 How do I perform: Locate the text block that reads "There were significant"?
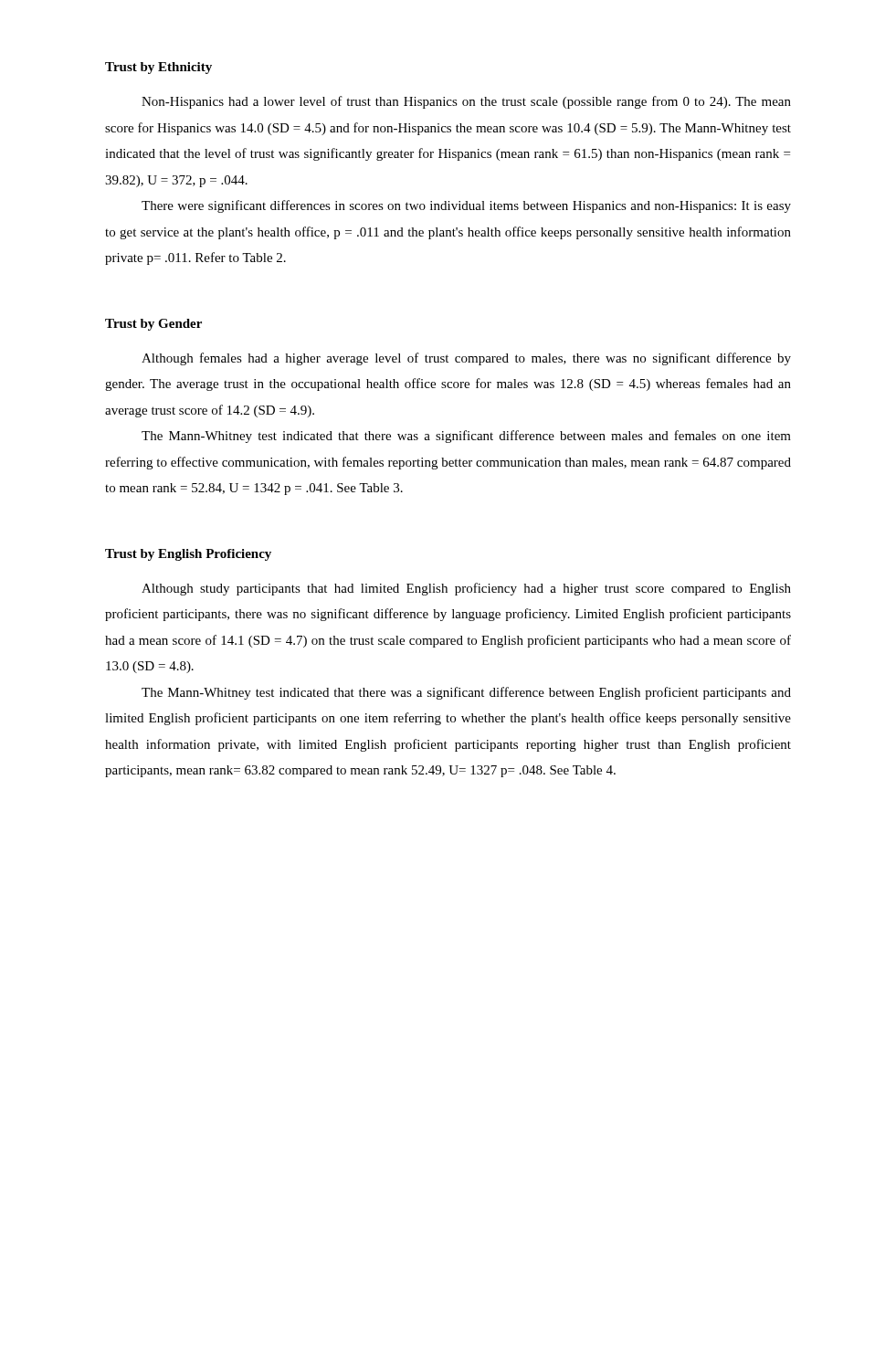click(448, 232)
